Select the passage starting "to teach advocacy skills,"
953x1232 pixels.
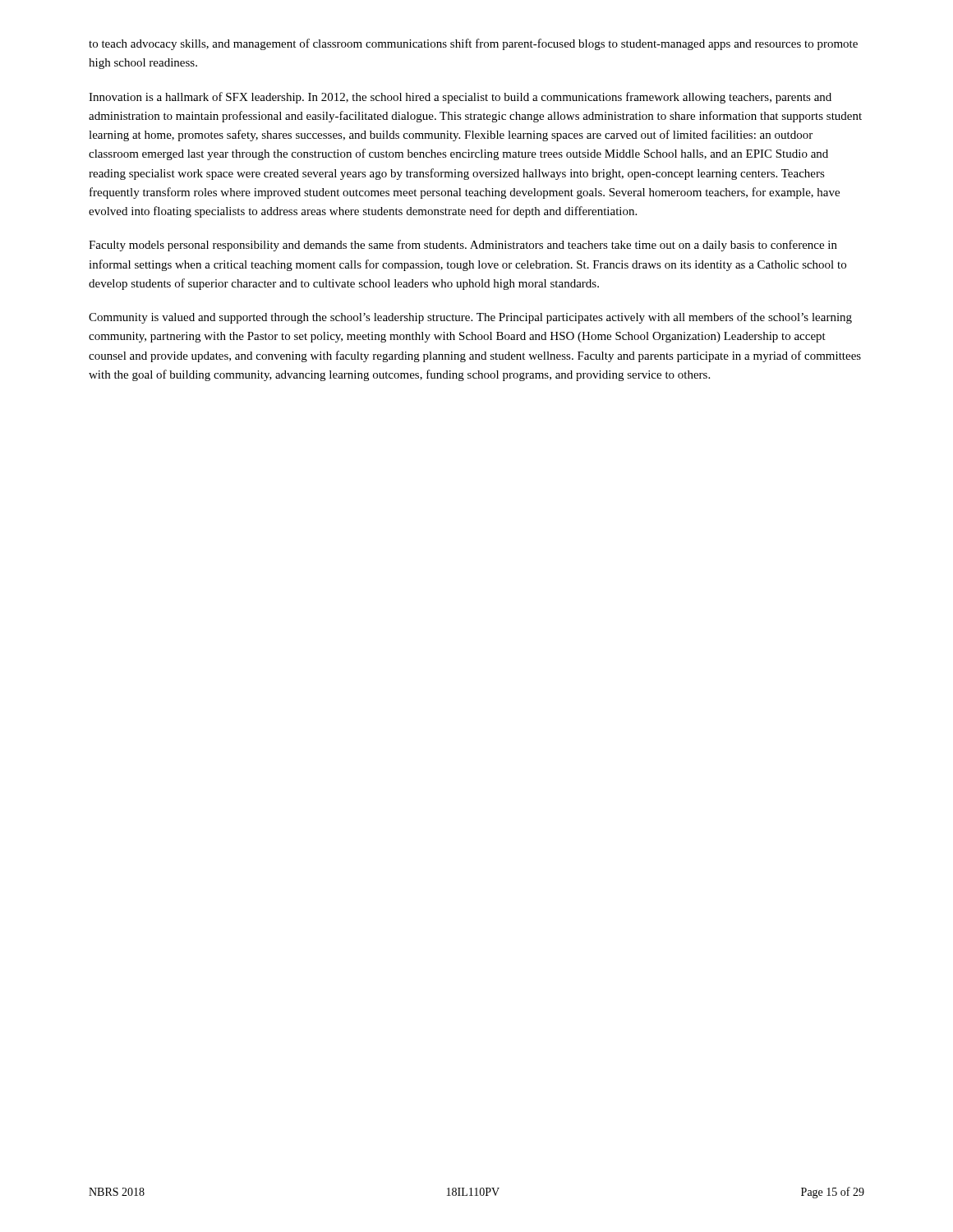pyautogui.click(x=473, y=53)
